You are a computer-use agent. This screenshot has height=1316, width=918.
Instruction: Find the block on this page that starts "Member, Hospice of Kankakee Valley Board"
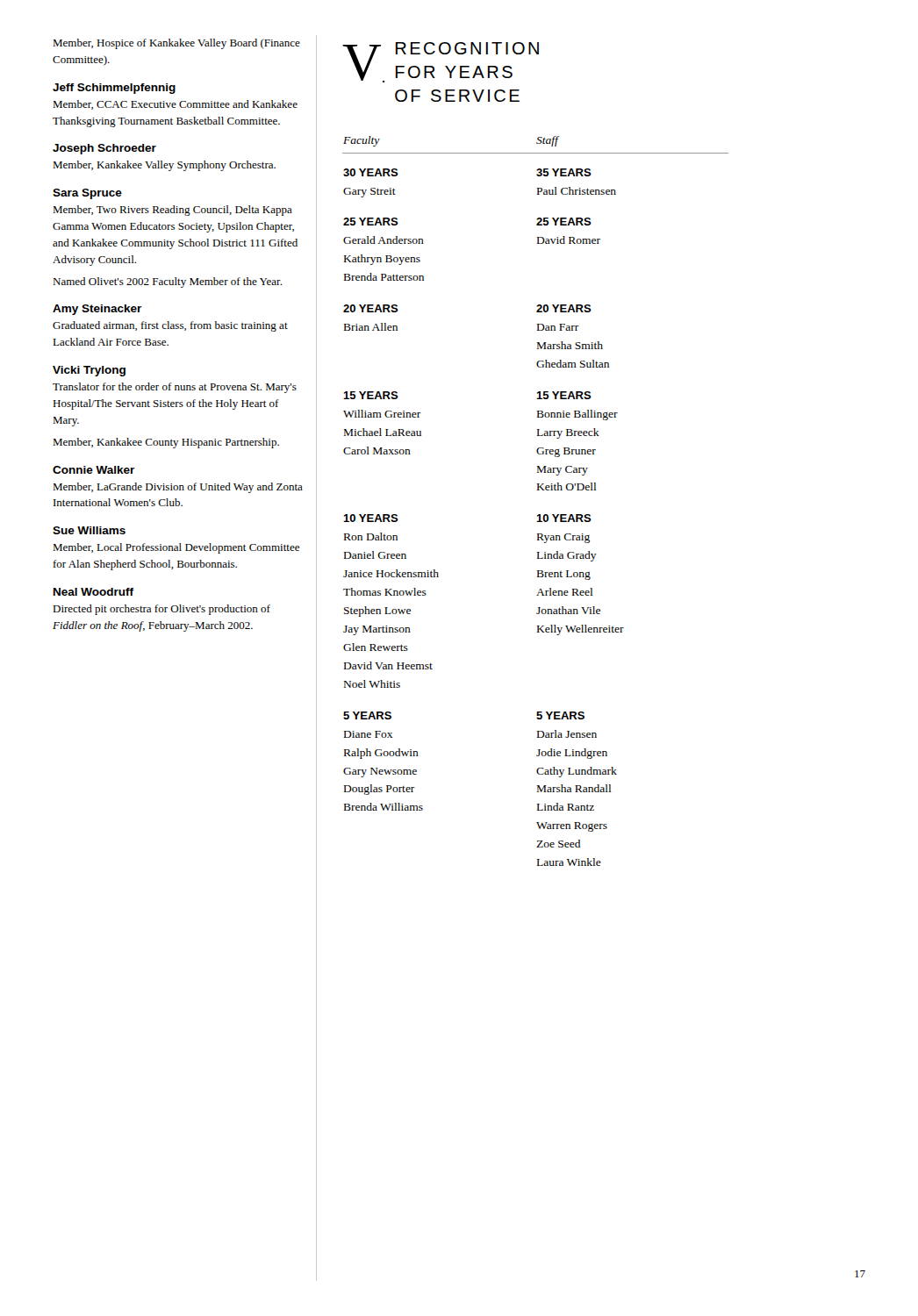176,51
